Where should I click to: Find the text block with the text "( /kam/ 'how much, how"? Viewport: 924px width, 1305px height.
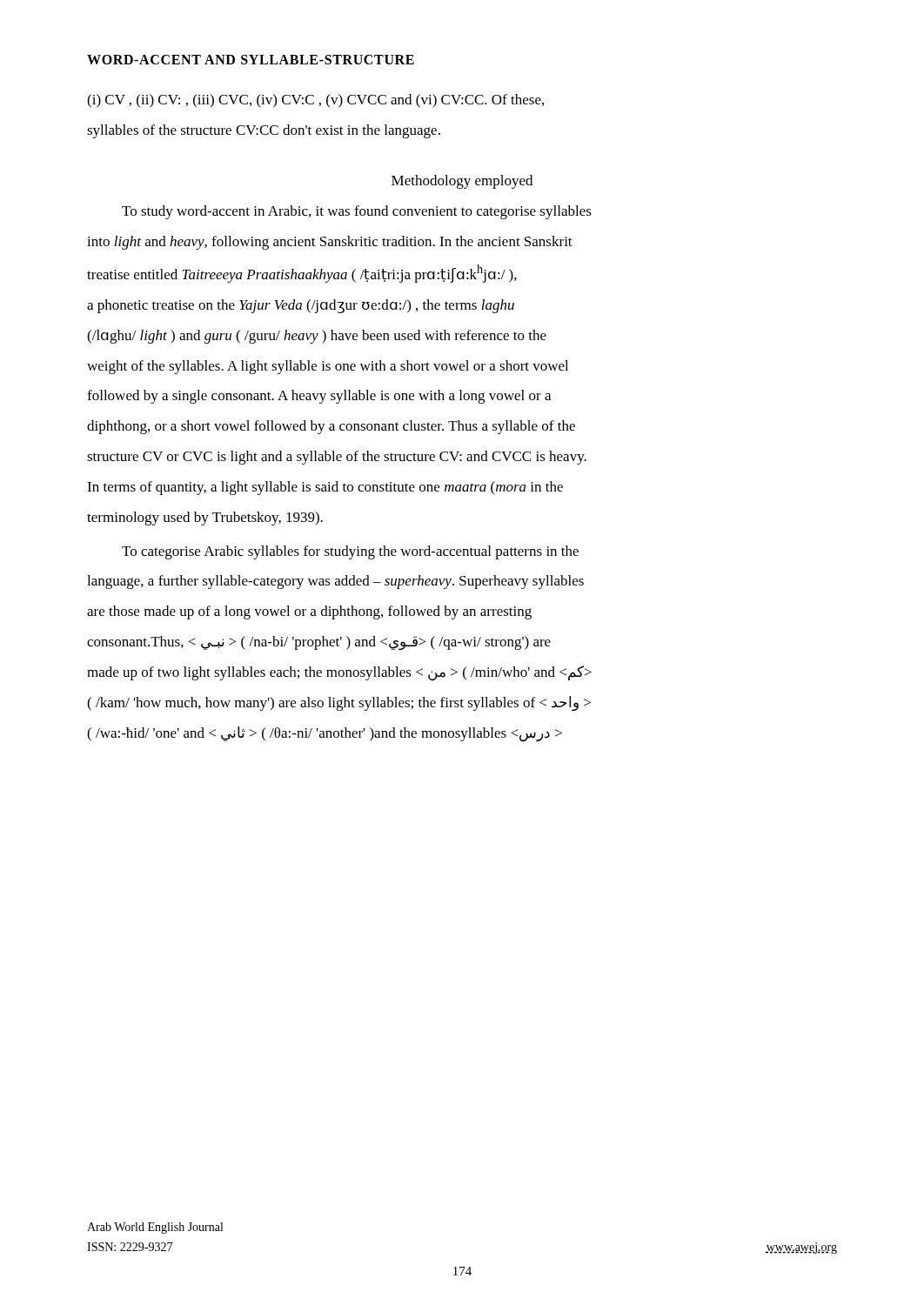339,702
